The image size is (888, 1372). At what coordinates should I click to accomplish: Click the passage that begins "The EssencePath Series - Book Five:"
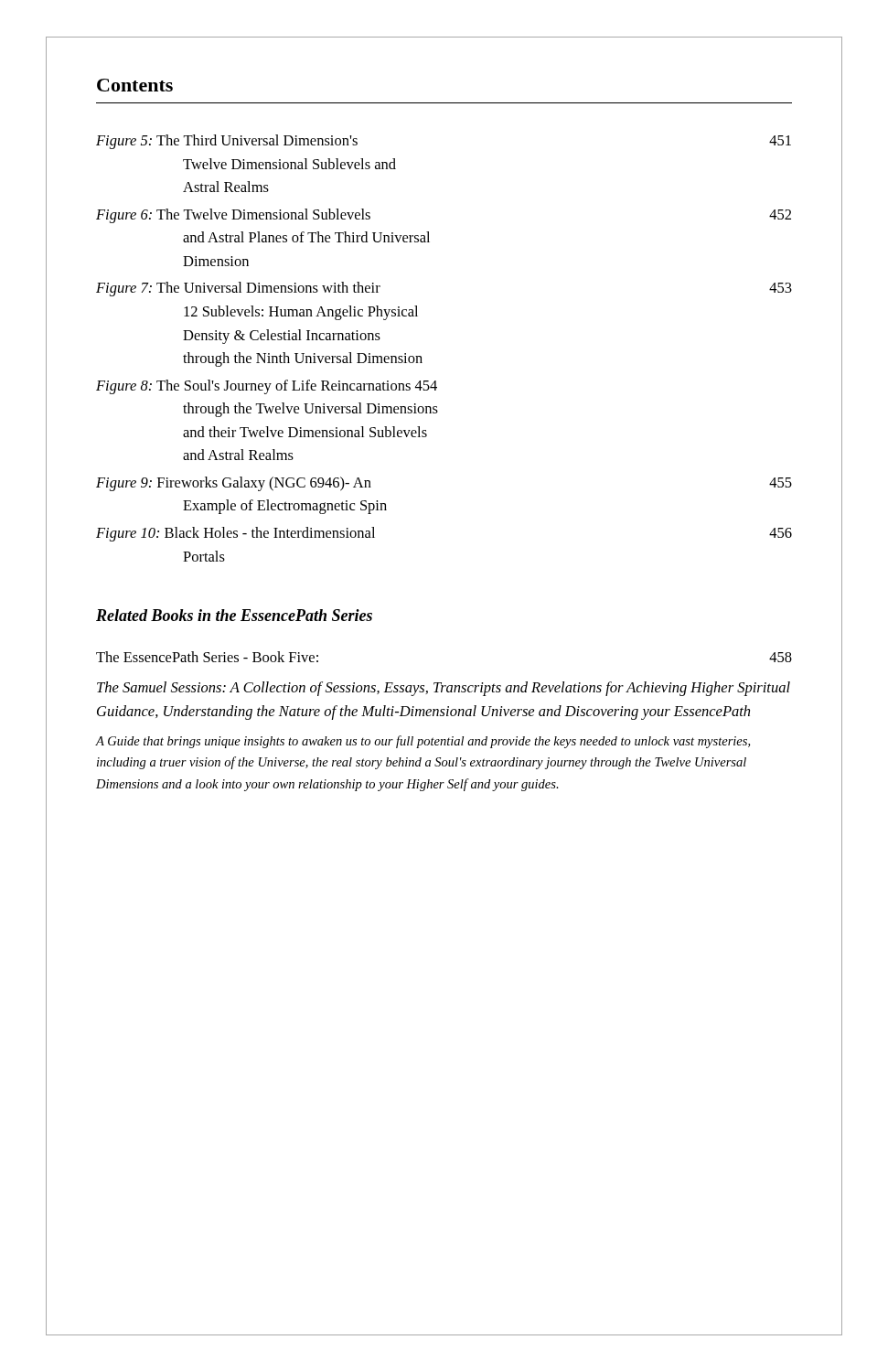coord(444,720)
